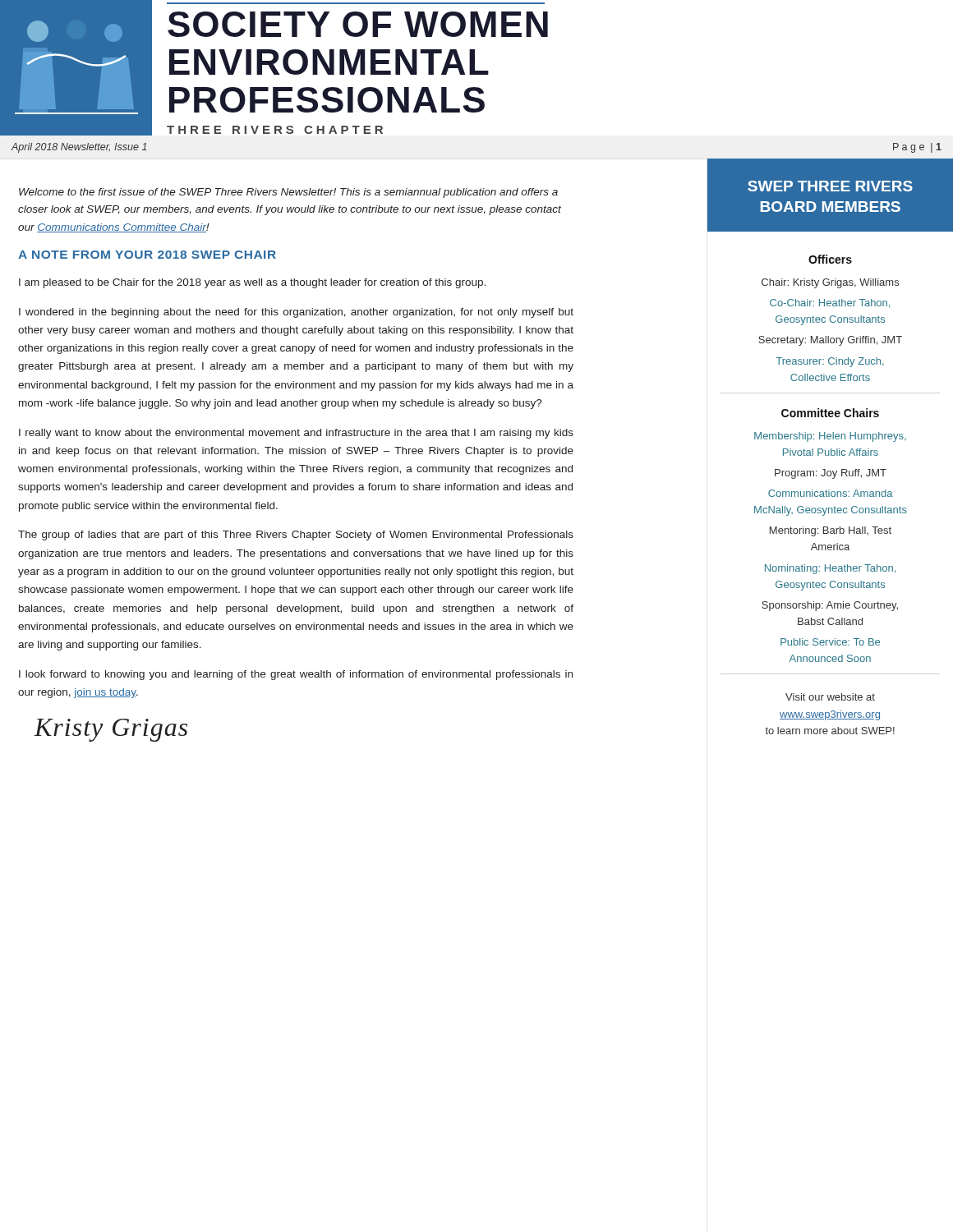Locate the element starting "Visit our website at www.swep3rivers.org to learn"
The width and height of the screenshot is (953, 1232).
(x=830, y=714)
